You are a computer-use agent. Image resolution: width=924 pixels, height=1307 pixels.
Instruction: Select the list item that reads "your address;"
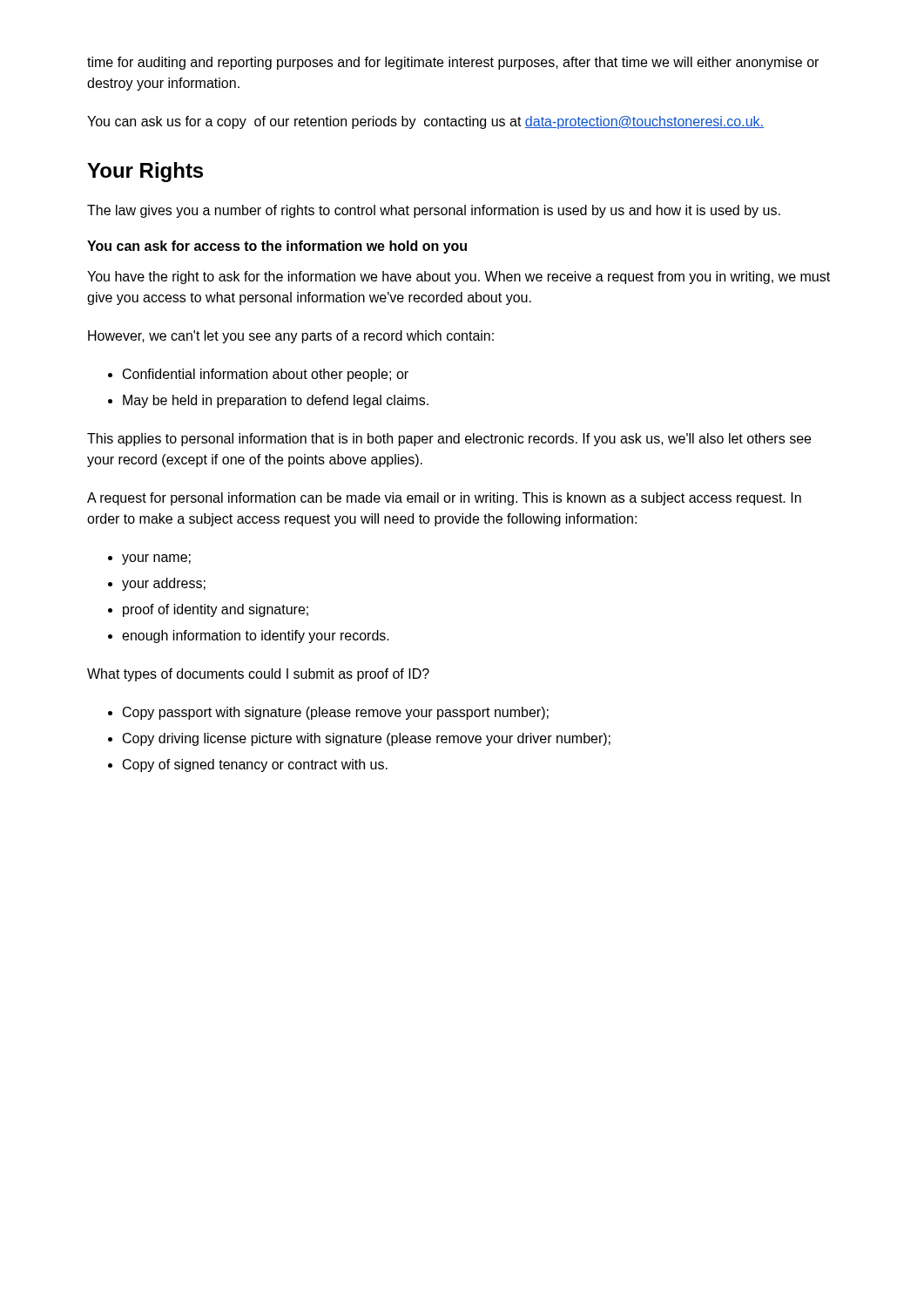[x=164, y=583]
